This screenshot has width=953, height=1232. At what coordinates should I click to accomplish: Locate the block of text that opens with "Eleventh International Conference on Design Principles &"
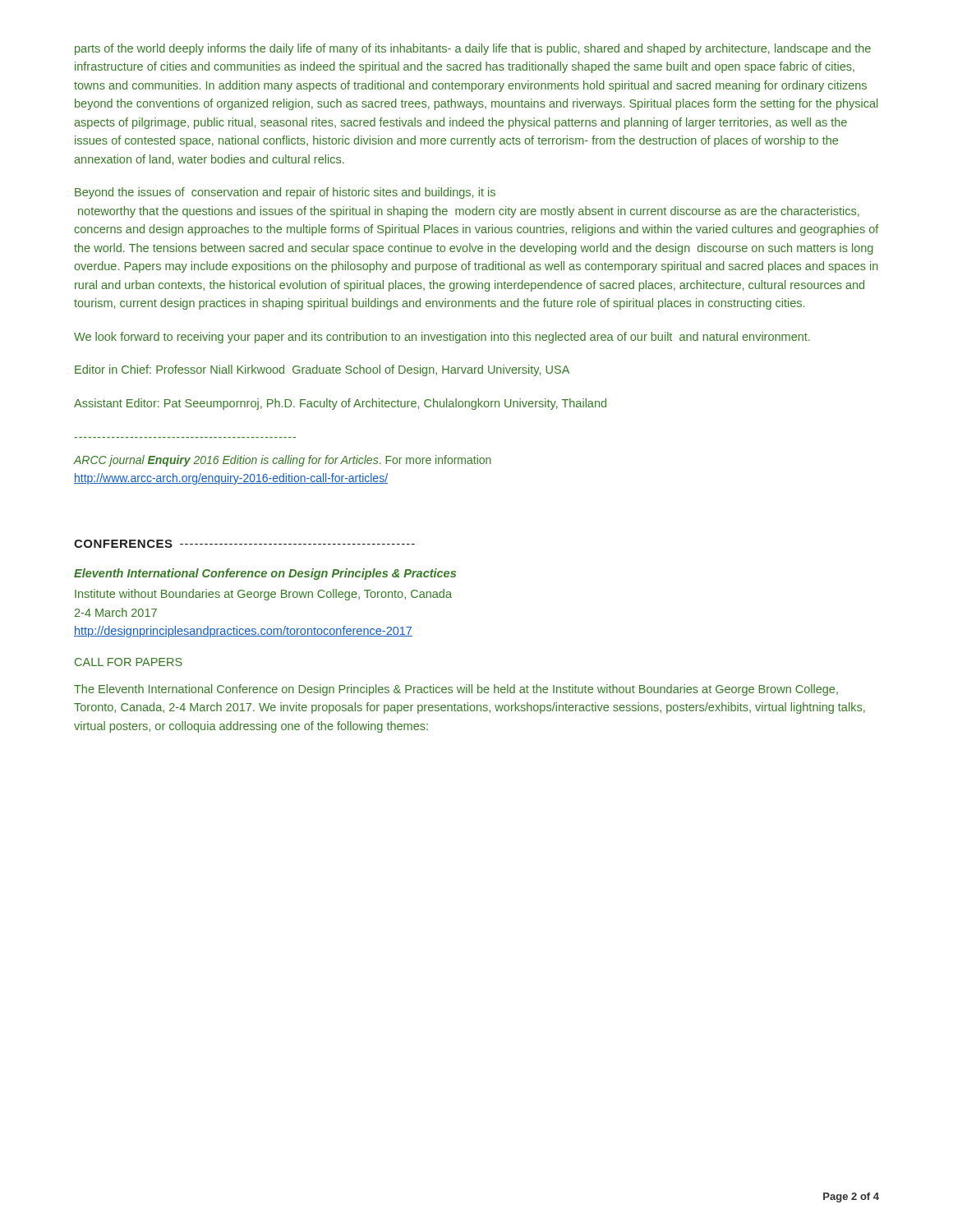[x=265, y=574]
